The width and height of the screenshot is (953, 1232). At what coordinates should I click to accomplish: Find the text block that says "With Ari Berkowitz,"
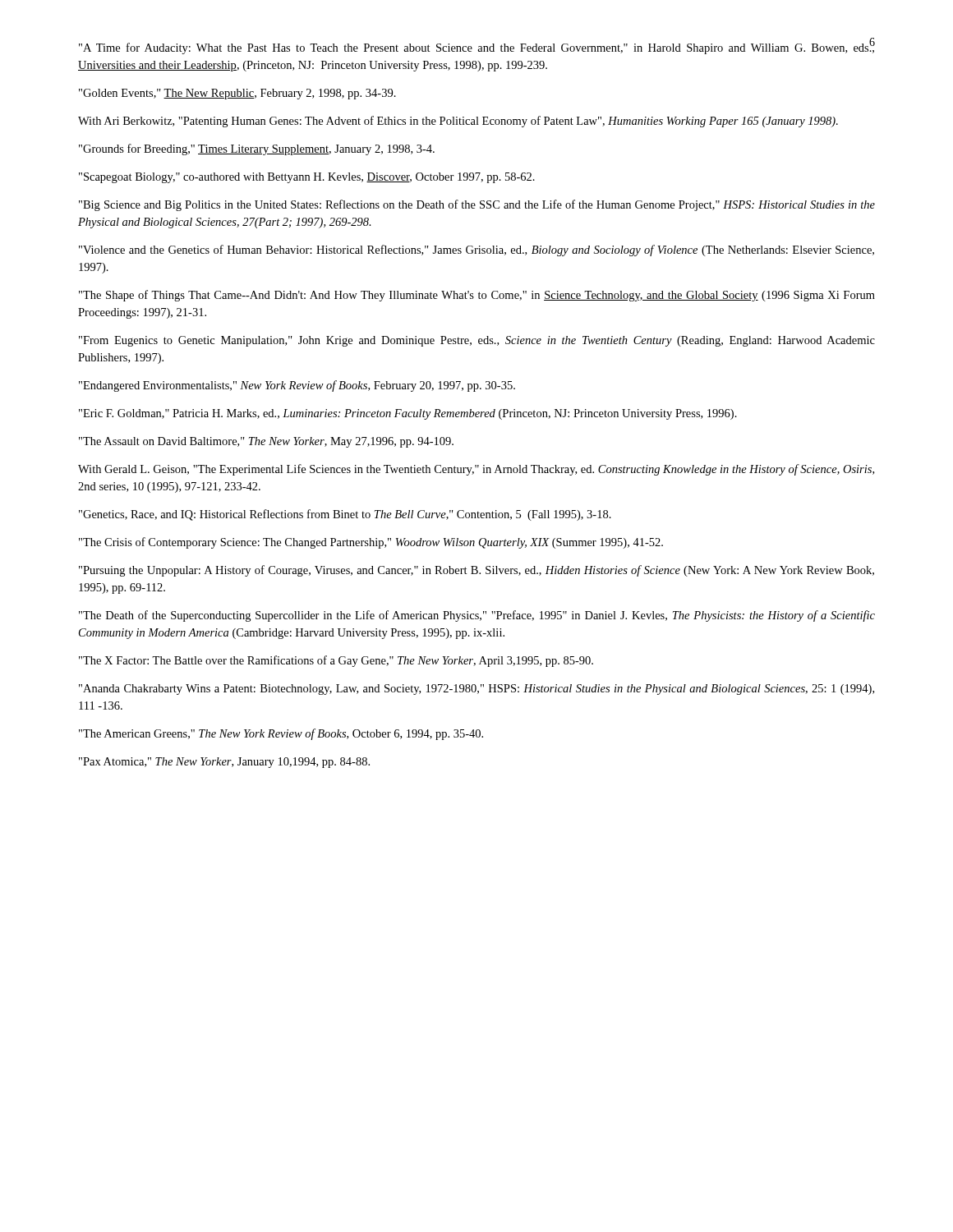coord(458,121)
